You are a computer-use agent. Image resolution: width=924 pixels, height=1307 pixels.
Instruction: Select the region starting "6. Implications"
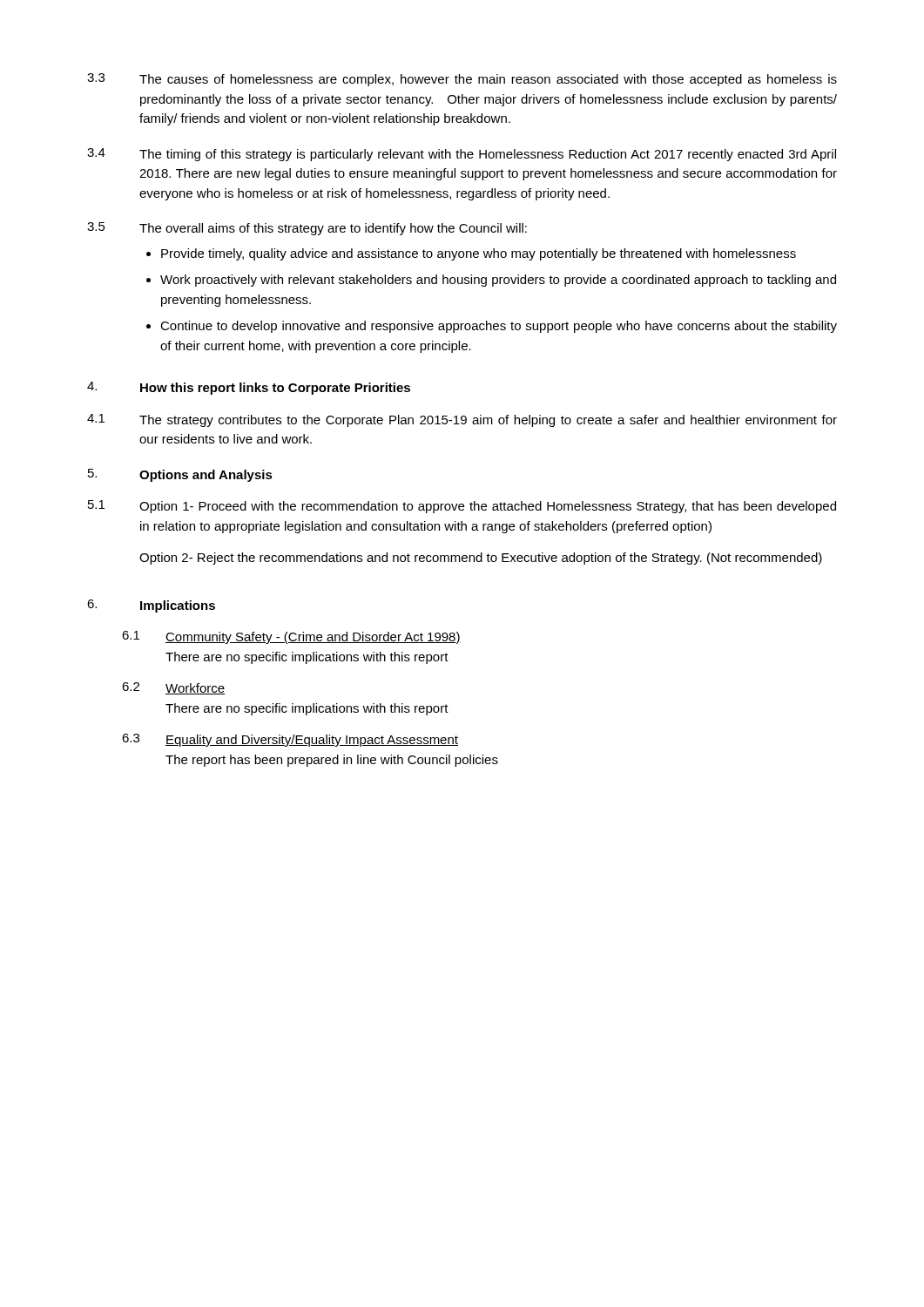click(x=151, y=606)
